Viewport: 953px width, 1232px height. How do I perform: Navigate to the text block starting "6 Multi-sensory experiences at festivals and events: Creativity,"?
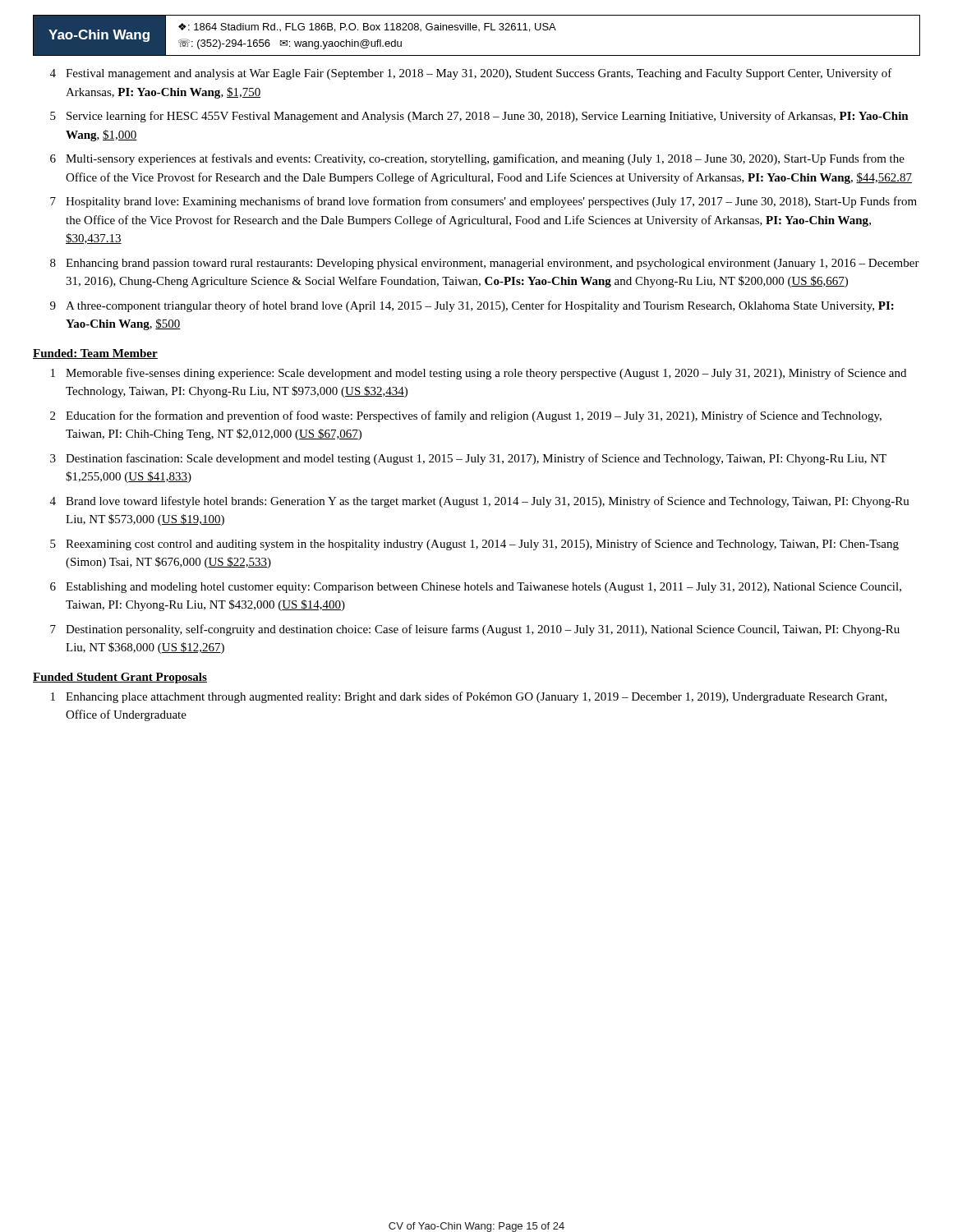476,168
